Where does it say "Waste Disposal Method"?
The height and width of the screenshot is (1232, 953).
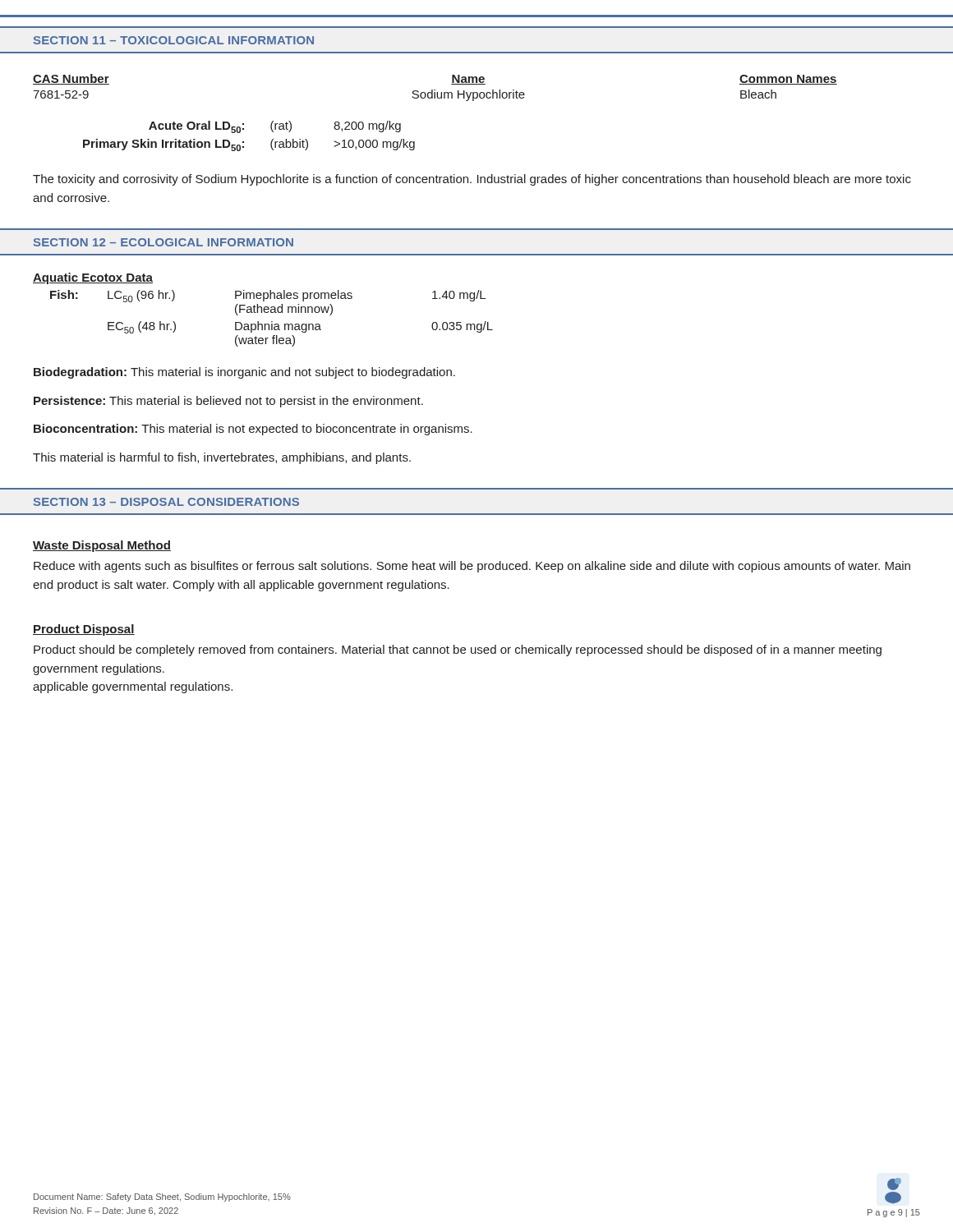click(x=102, y=546)
